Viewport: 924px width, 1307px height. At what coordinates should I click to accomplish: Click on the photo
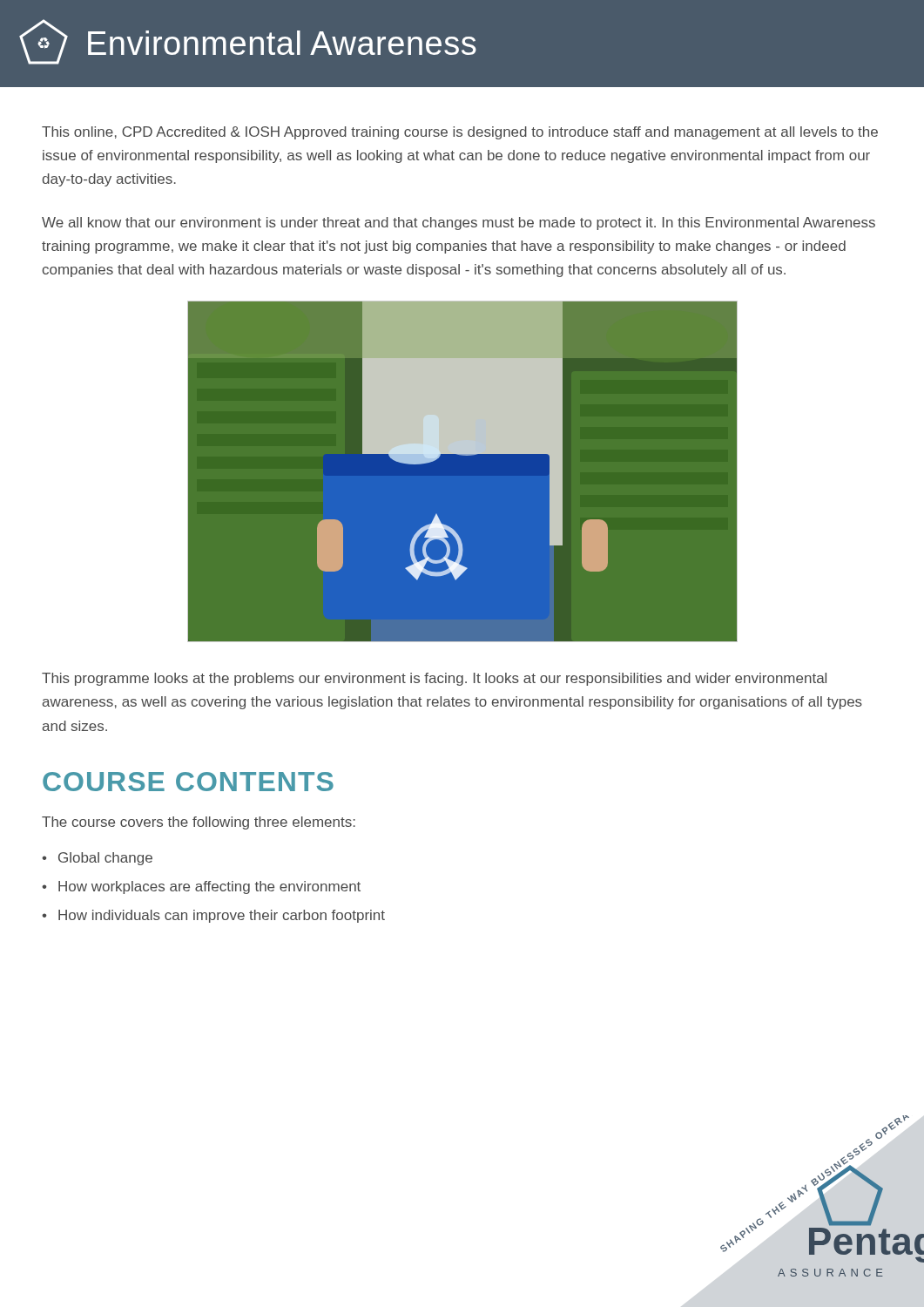coord(462,472)
